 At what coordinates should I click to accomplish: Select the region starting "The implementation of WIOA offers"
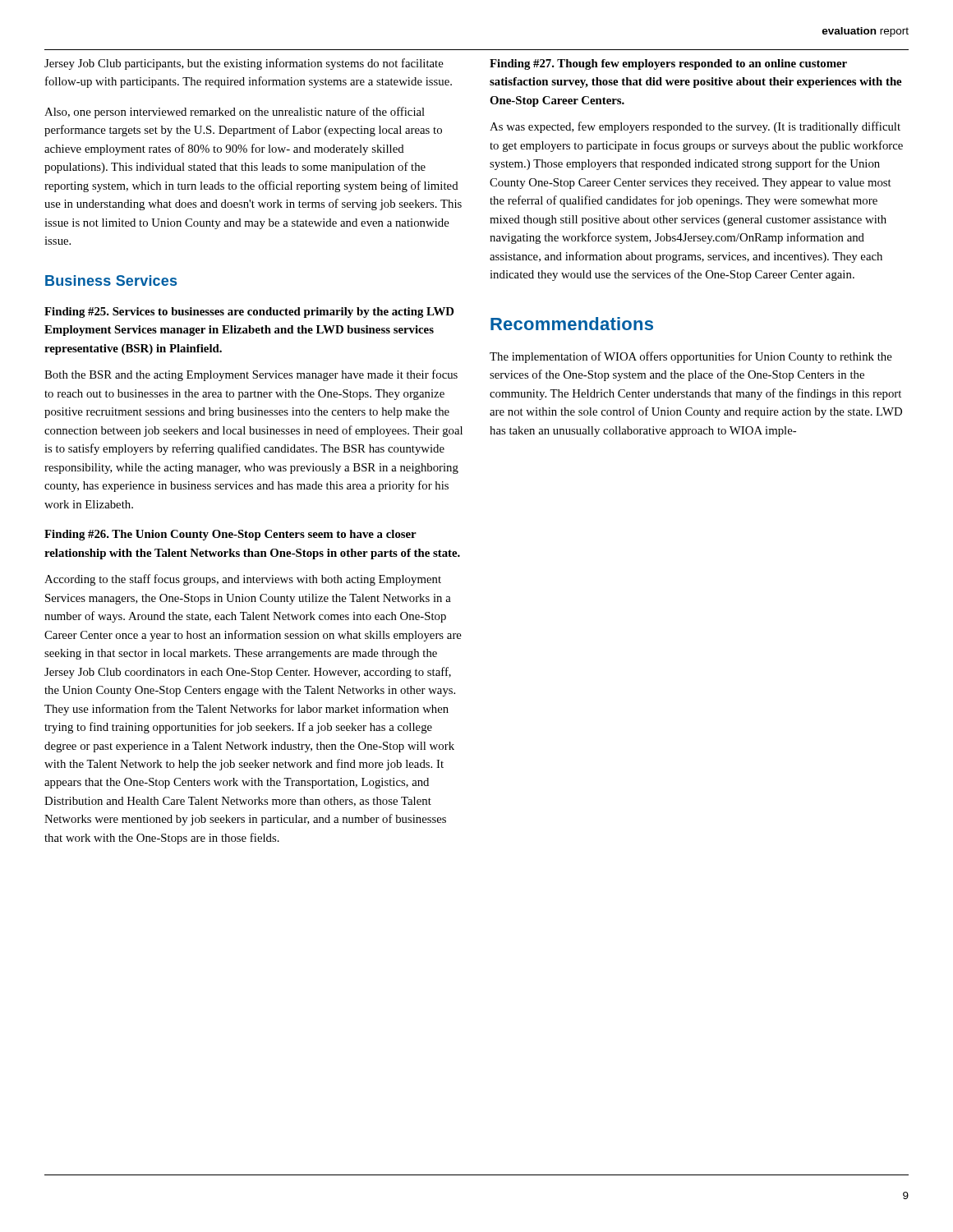[696, 393]
